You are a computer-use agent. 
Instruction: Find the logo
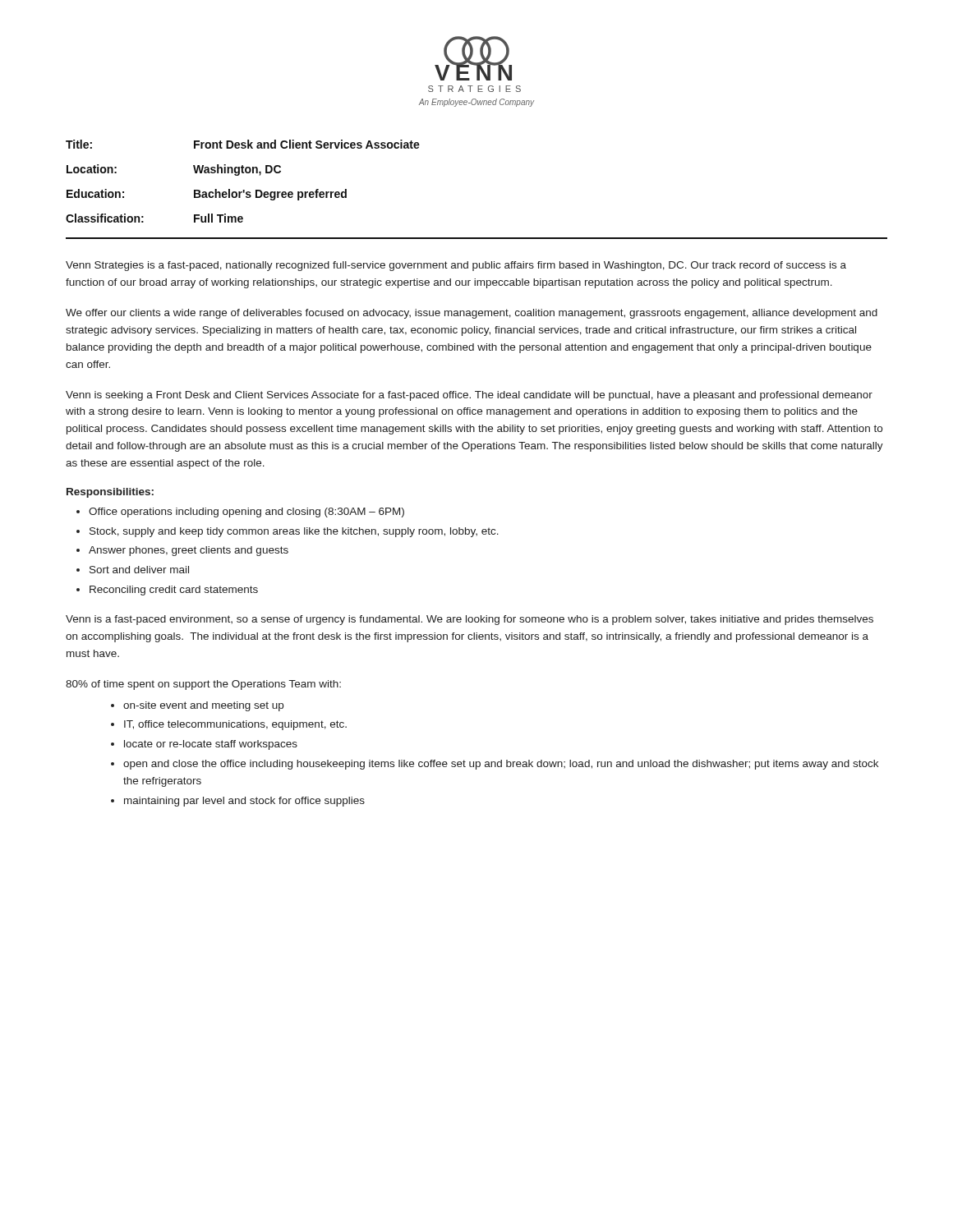476,75
